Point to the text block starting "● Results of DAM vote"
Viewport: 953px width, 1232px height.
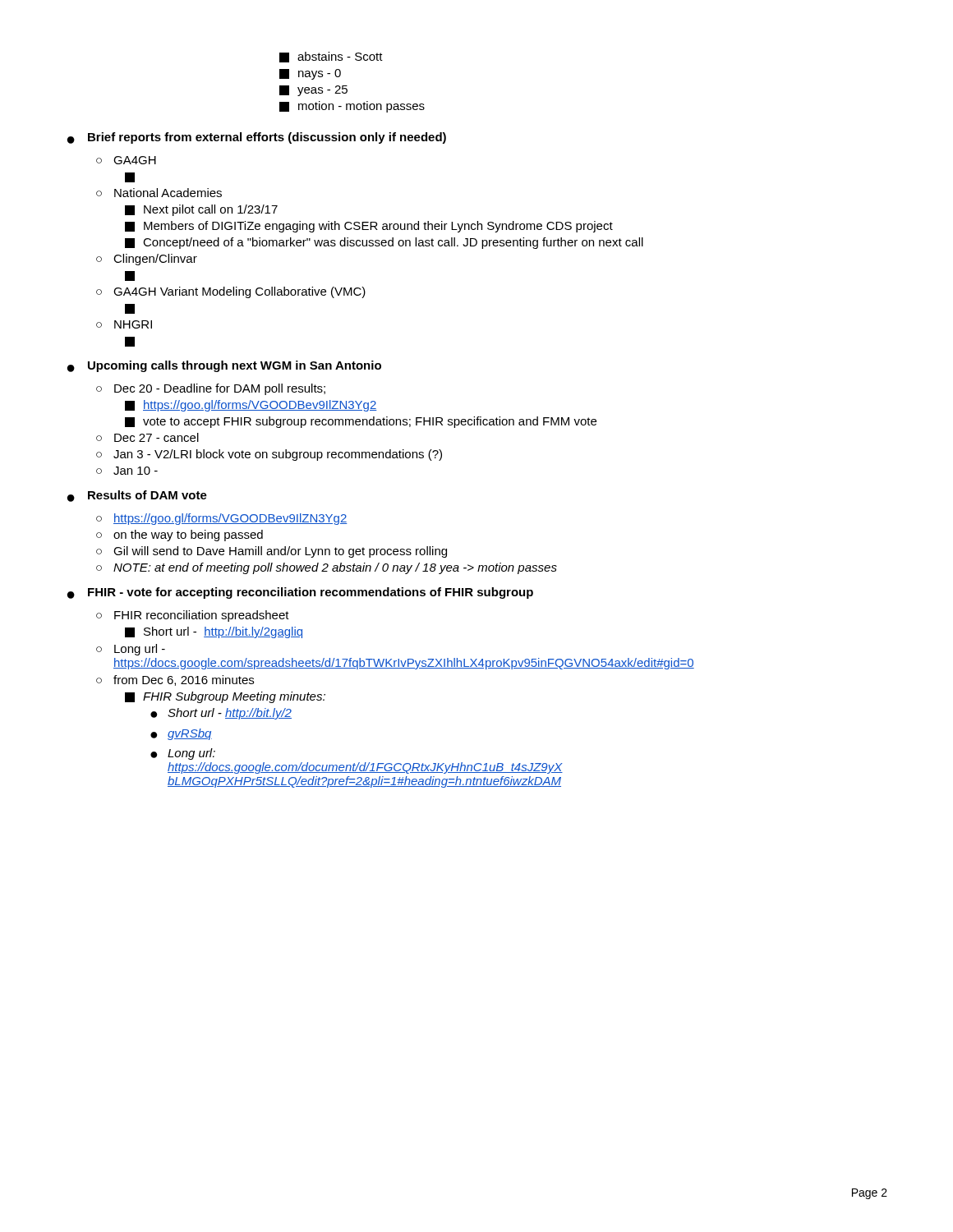[136, 497]
